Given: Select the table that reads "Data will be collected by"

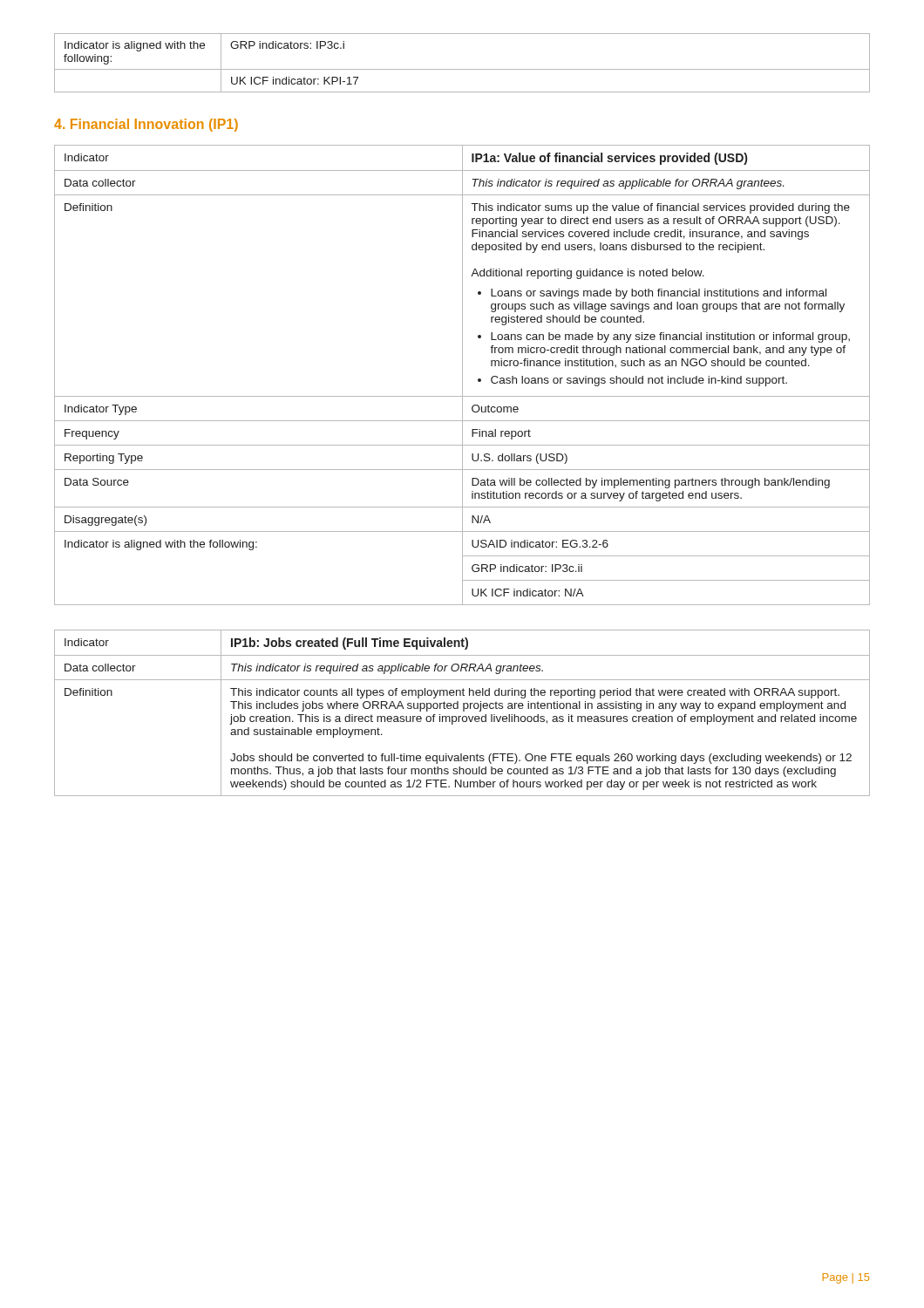Looking at the screenshot, I should click(x=462, y=375).
